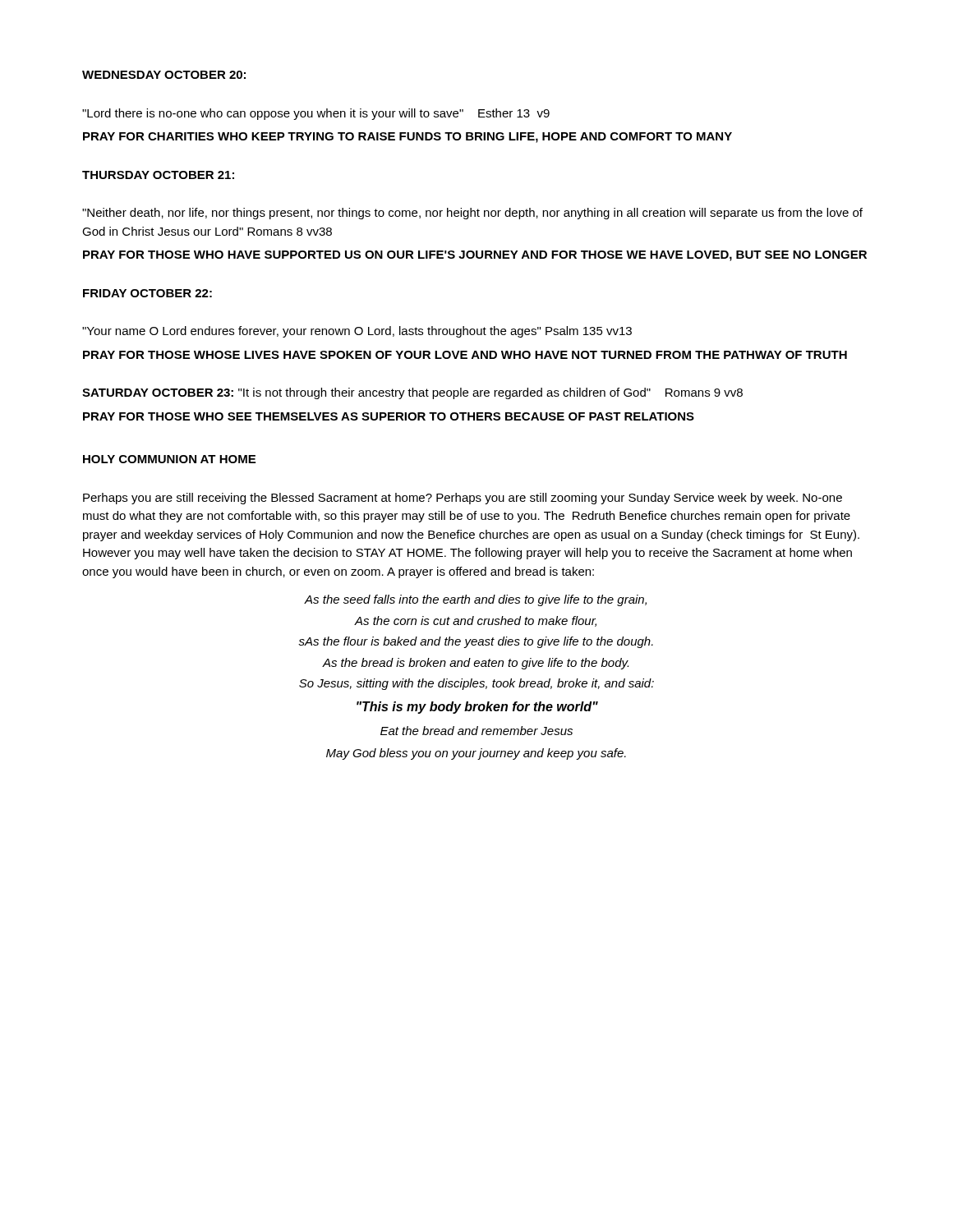Find the text block starting ""Neither death, nor life, nor things present, nor"
Screen dimensions: 1232x953
click(x=472, y=214)
